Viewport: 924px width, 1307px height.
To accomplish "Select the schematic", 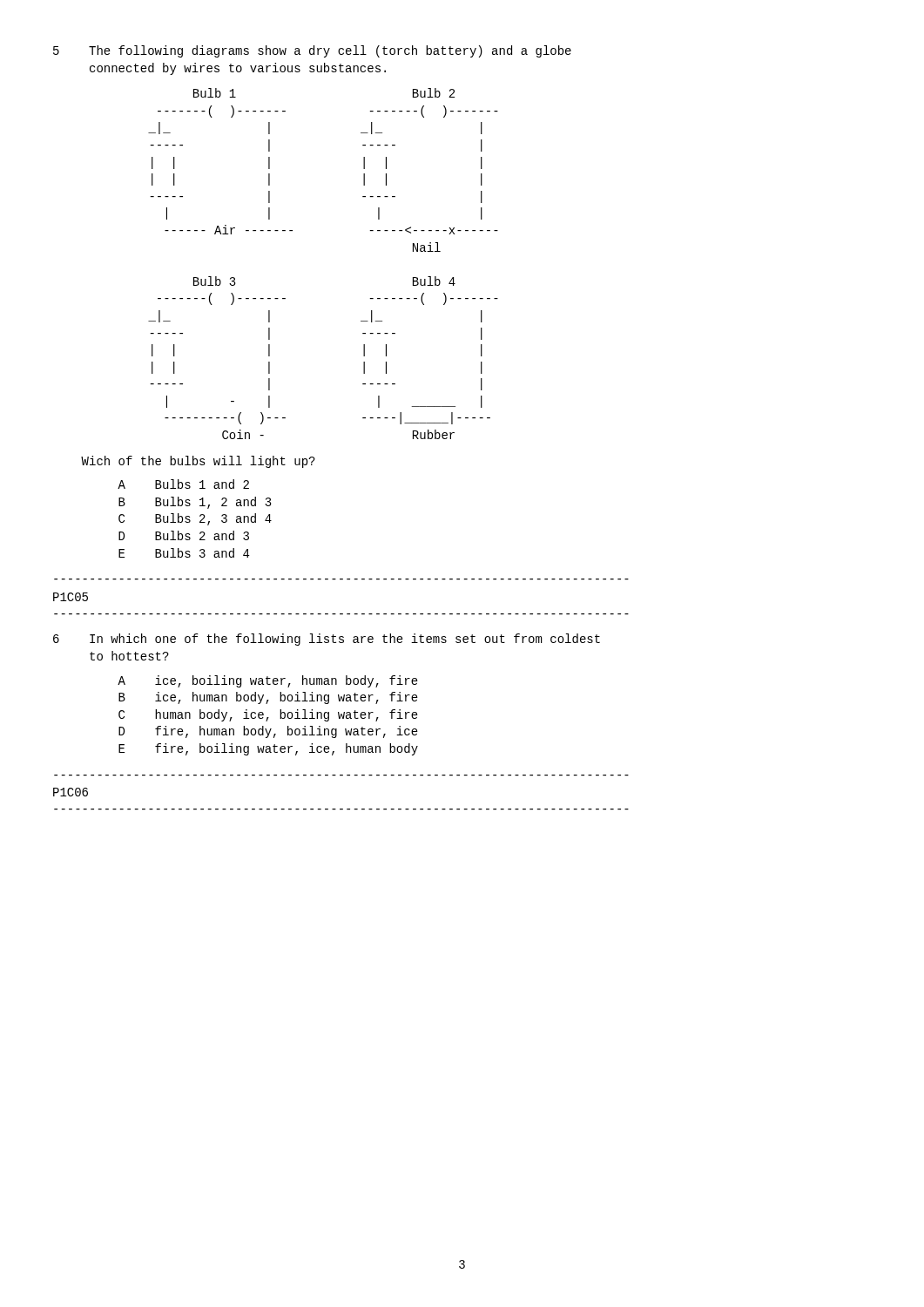I will 488,266.
